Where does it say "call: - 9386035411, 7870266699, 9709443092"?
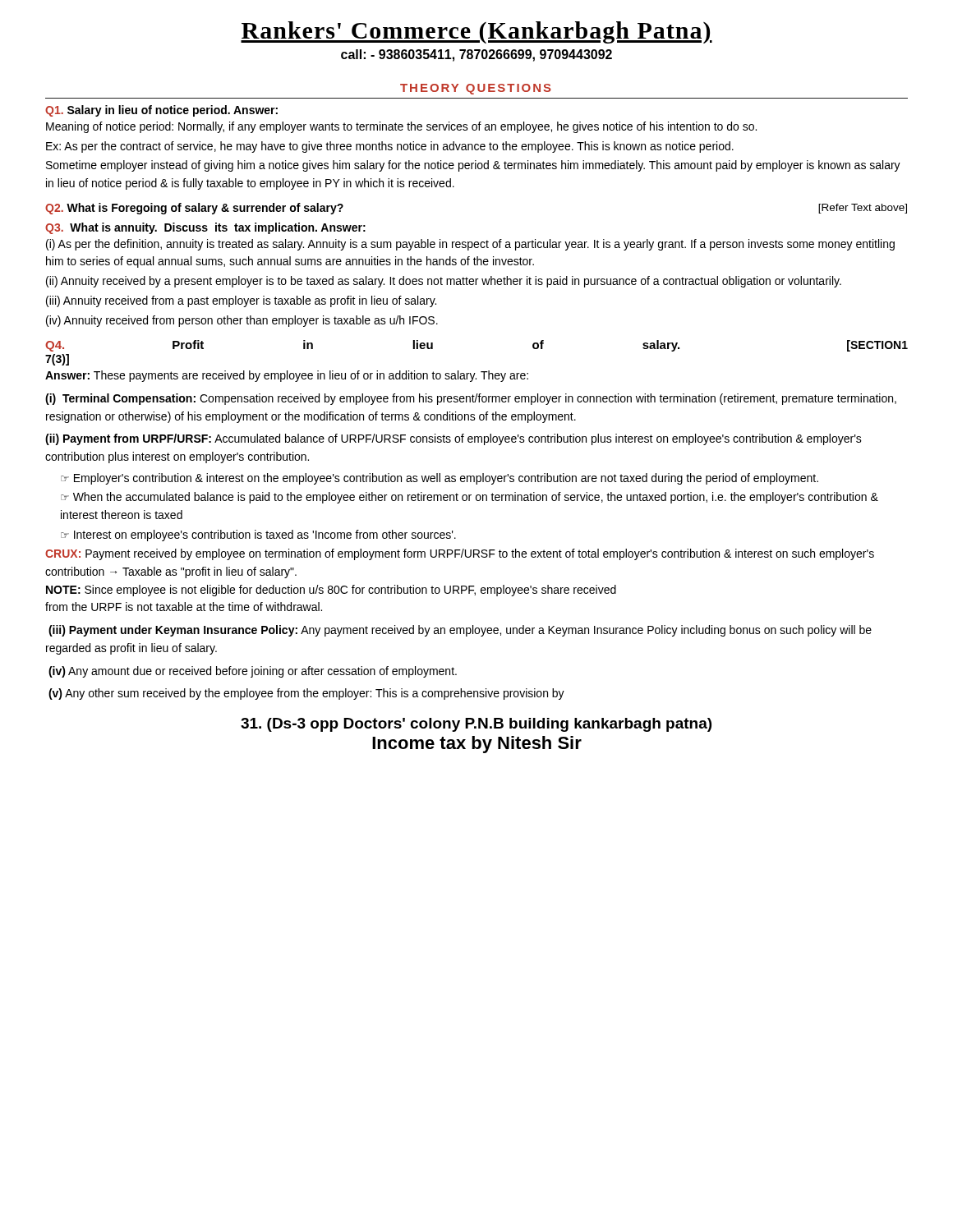This screenshot has width=953, height=1232. [x=476, y=55]
